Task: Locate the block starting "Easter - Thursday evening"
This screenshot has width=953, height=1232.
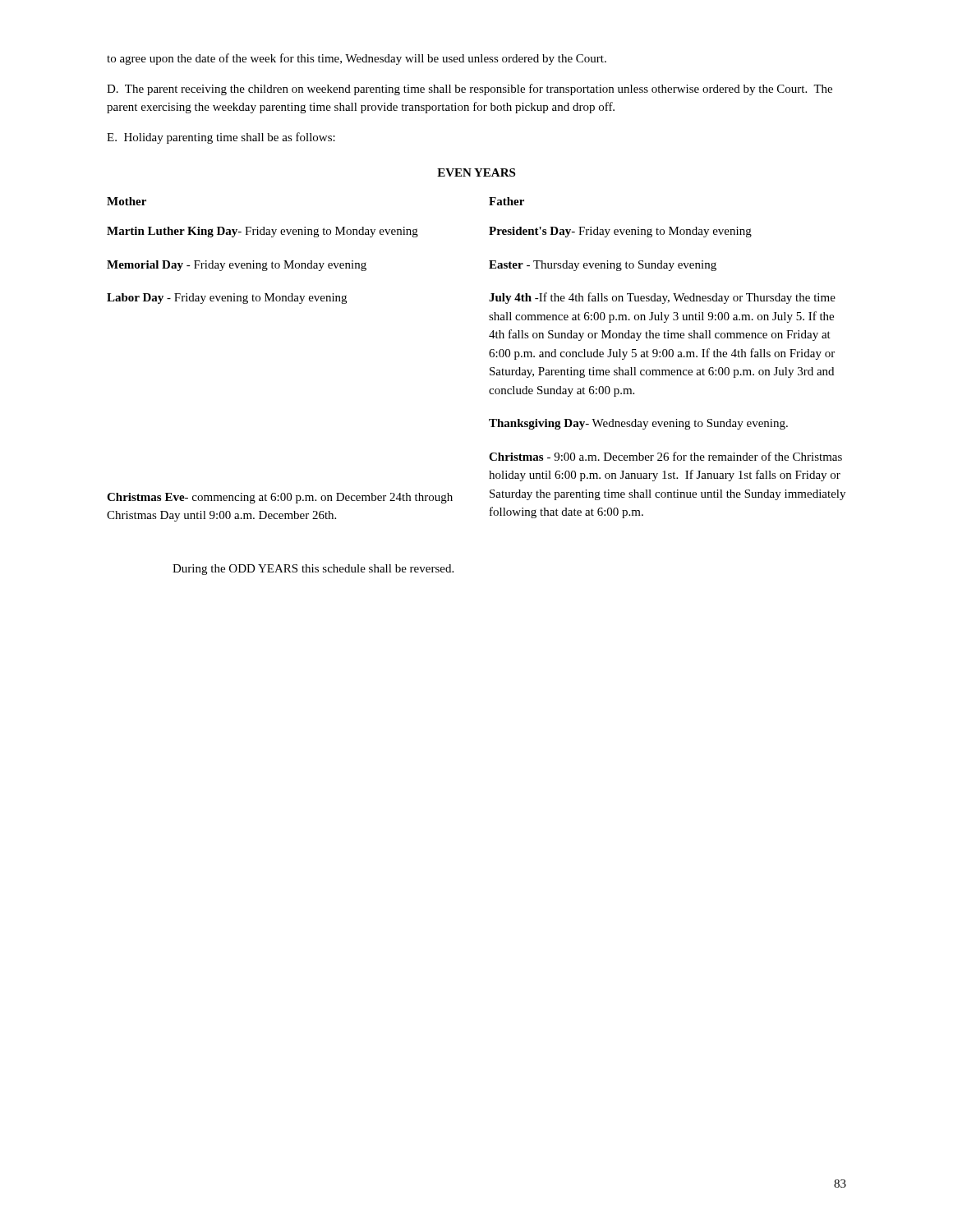Action: 603,264
